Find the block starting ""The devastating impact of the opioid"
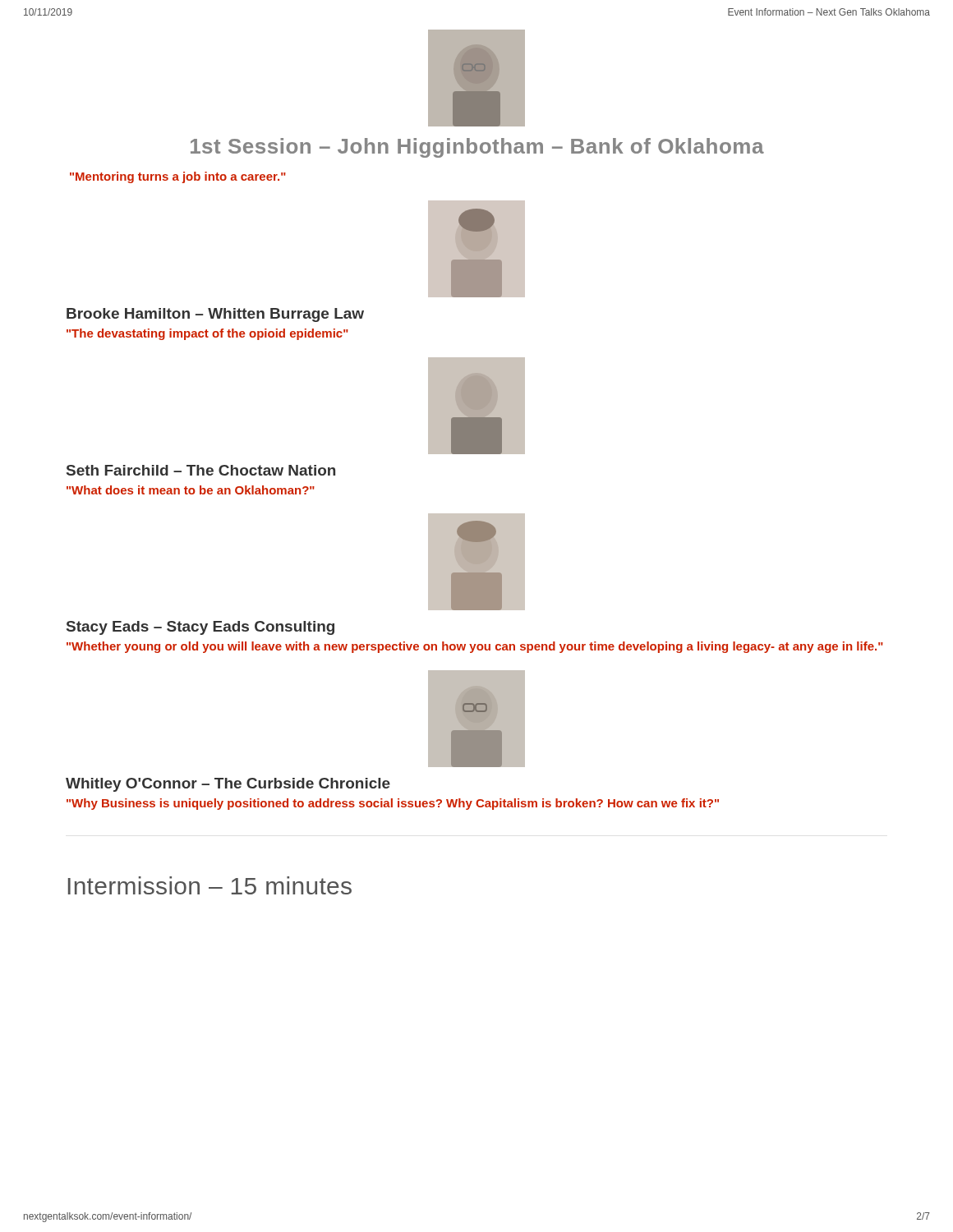 pyautogui.click(x=207, y=333)
